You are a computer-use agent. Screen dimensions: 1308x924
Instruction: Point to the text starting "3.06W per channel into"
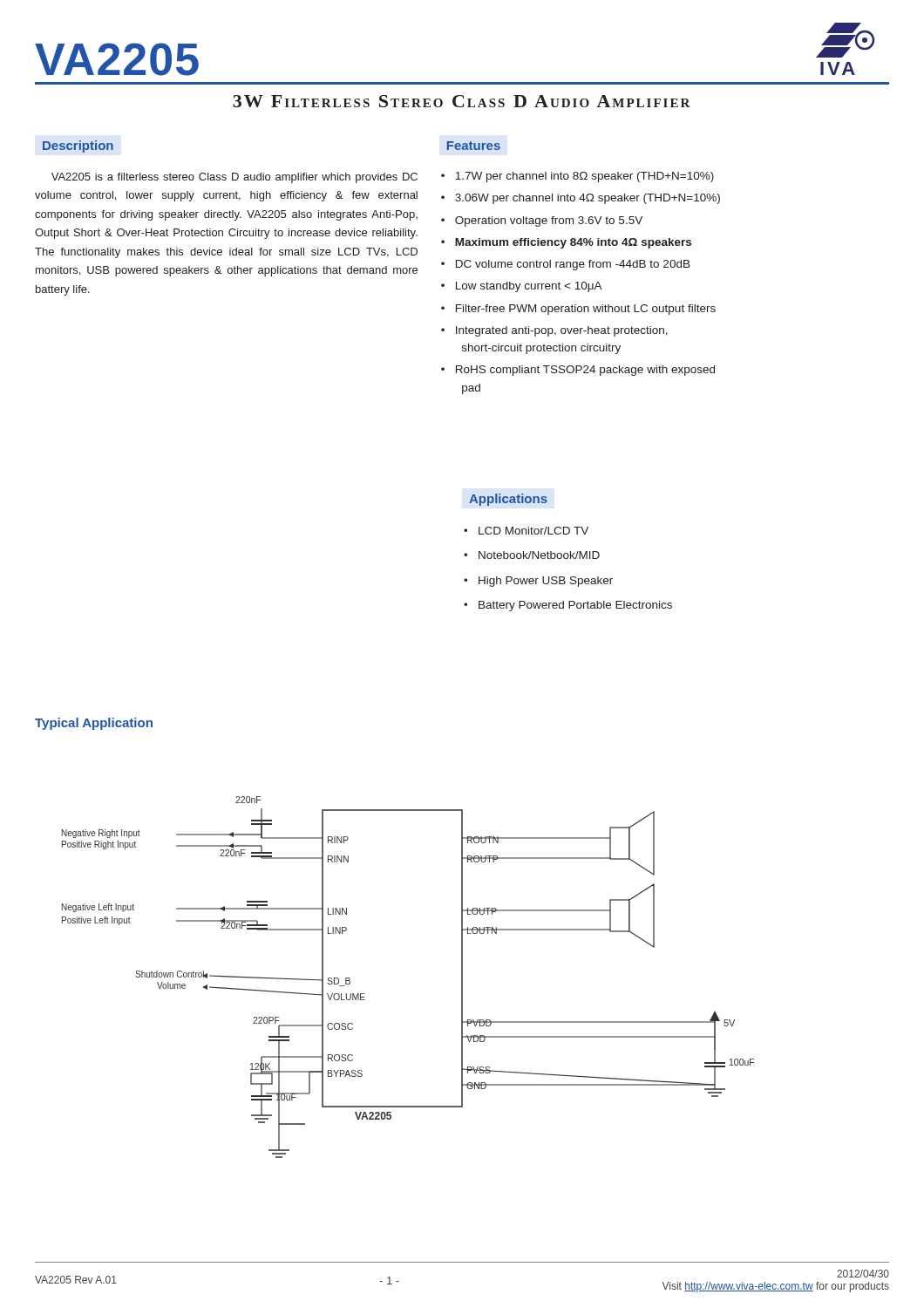[x=588, y=198]
